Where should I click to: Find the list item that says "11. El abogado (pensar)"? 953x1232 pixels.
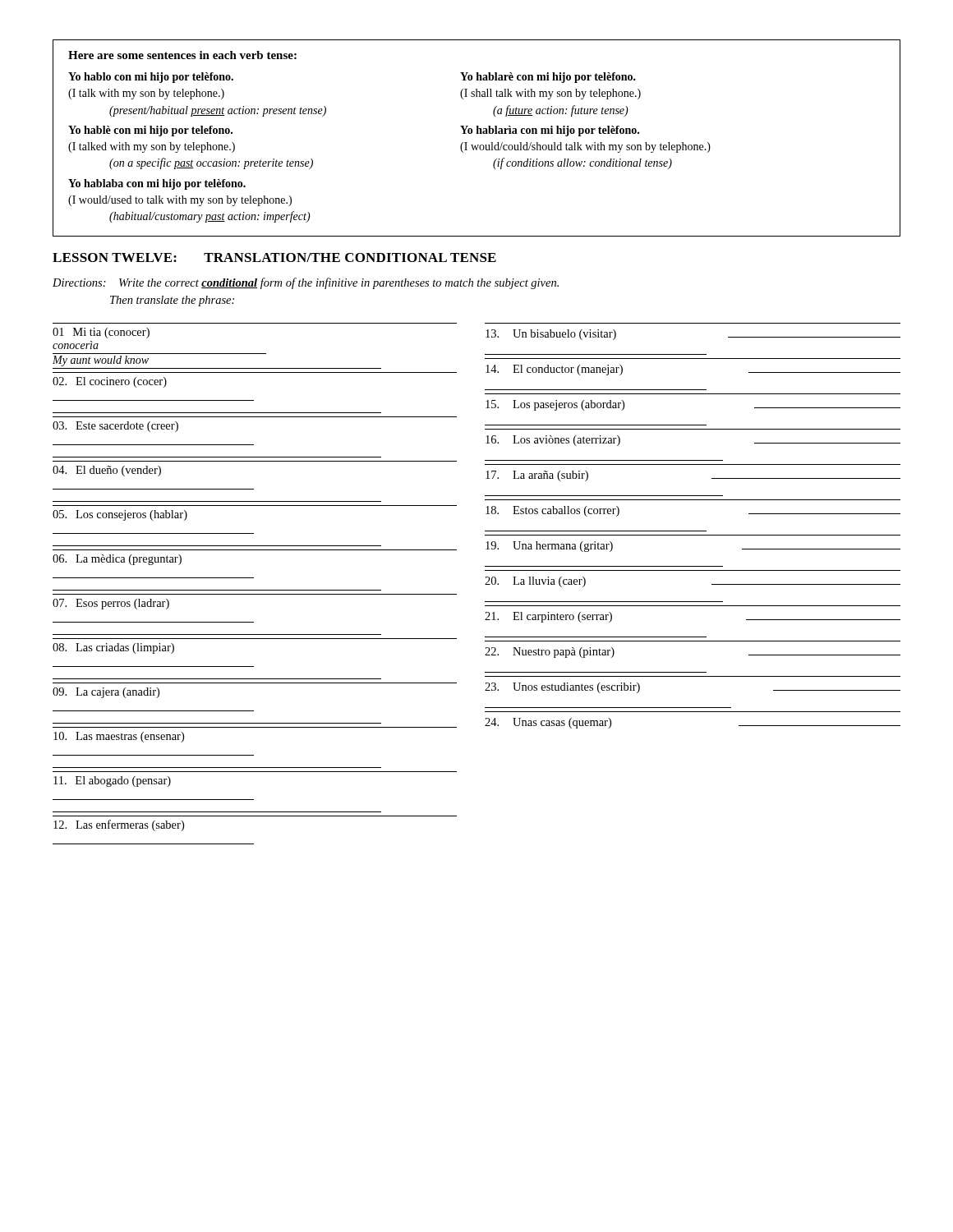tap(255, 792)
